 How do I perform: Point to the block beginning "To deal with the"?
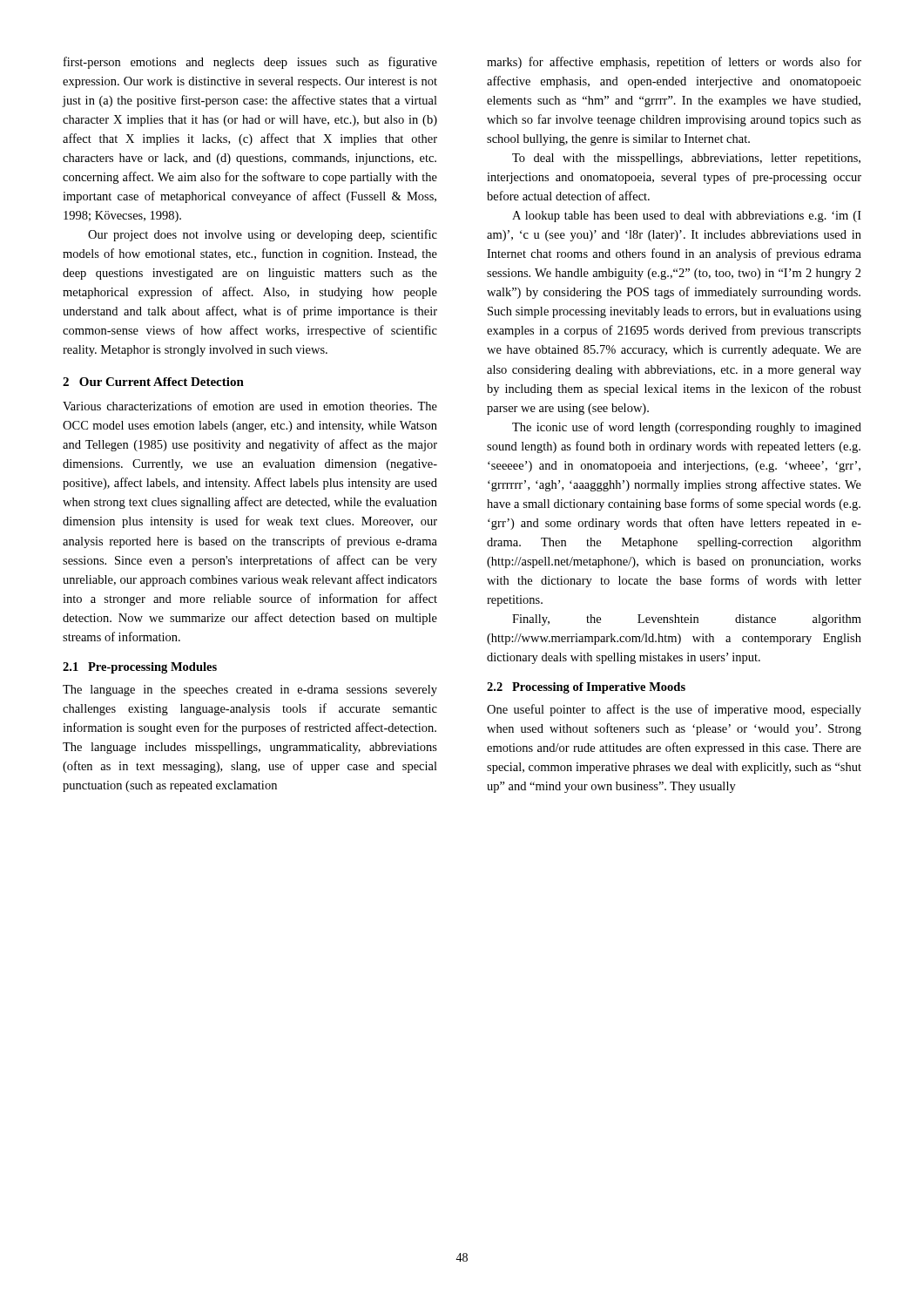coord(674,177)
